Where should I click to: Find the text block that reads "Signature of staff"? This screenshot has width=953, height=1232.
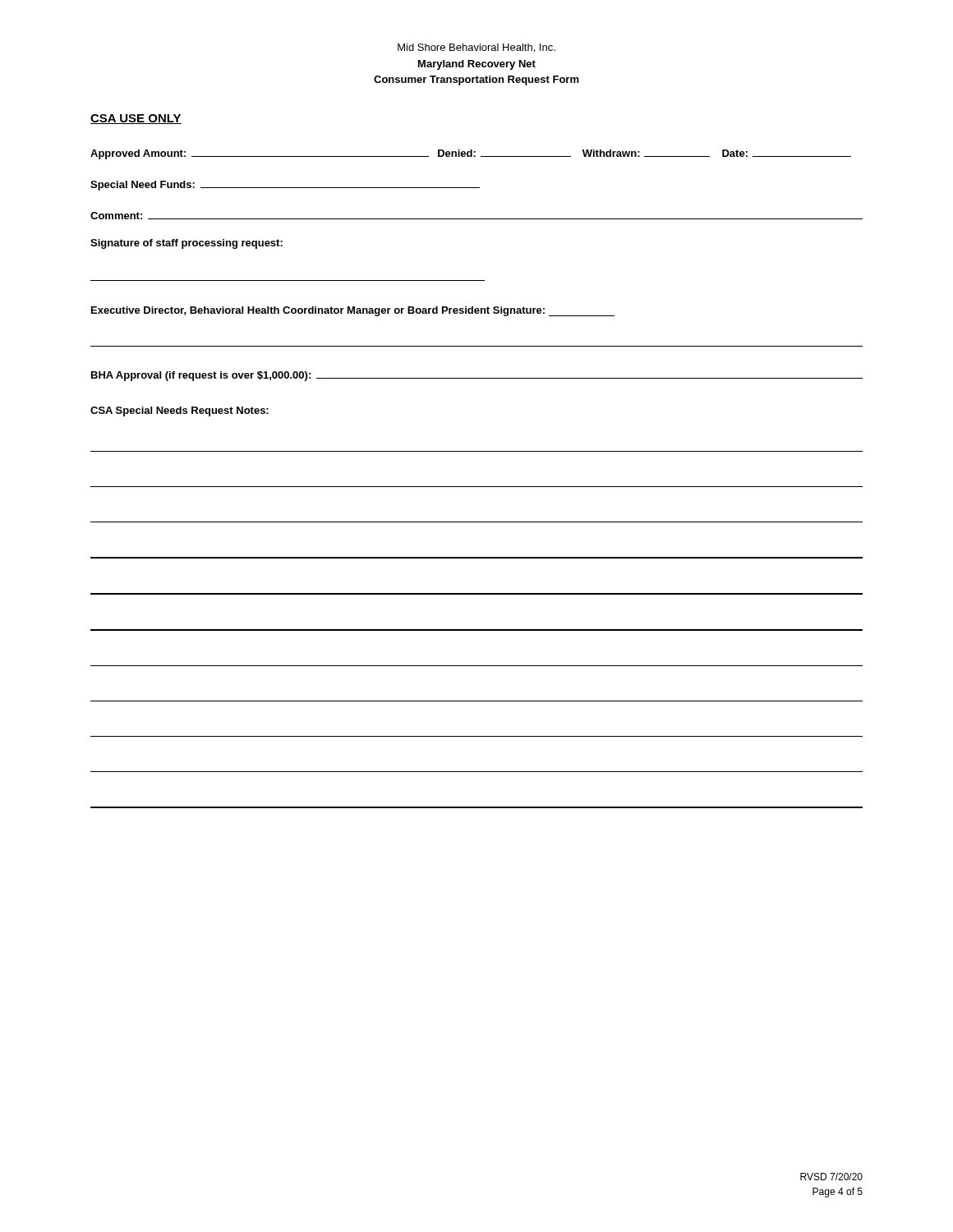[186, 244]
